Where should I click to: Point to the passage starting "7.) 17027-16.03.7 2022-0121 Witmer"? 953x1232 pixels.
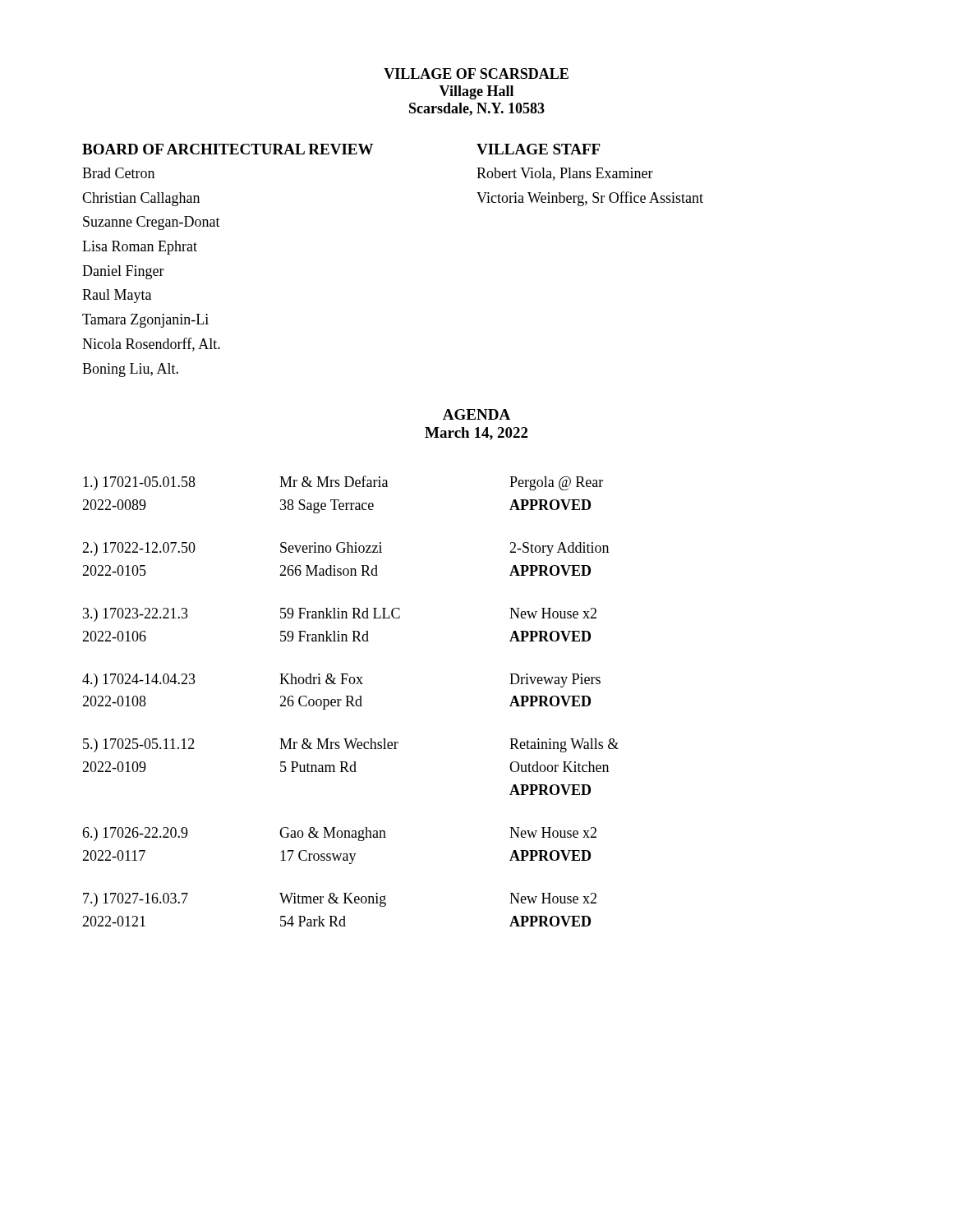click(x=340, y=900)
